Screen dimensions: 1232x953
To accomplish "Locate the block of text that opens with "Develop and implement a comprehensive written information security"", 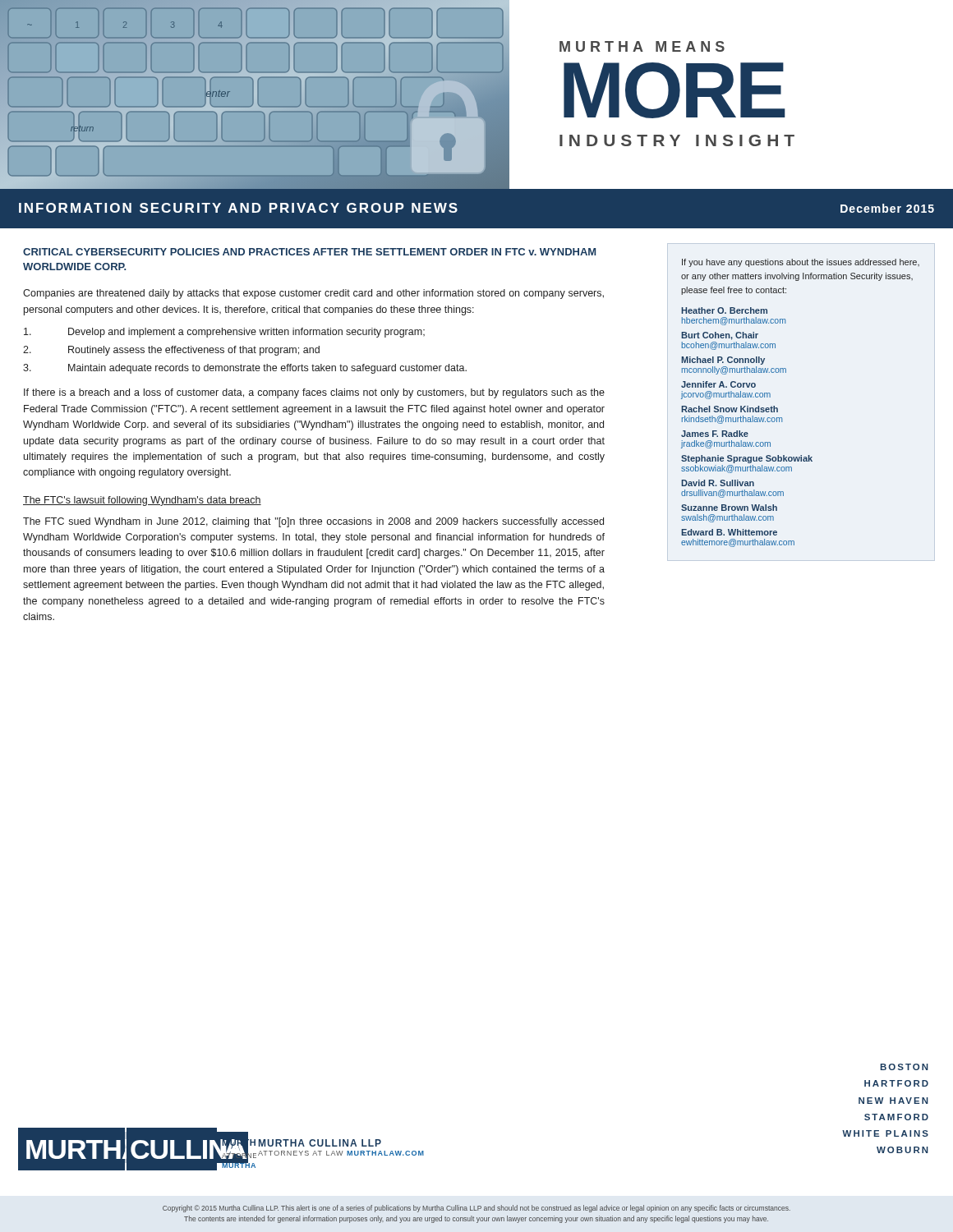I will tap(224, 332).
